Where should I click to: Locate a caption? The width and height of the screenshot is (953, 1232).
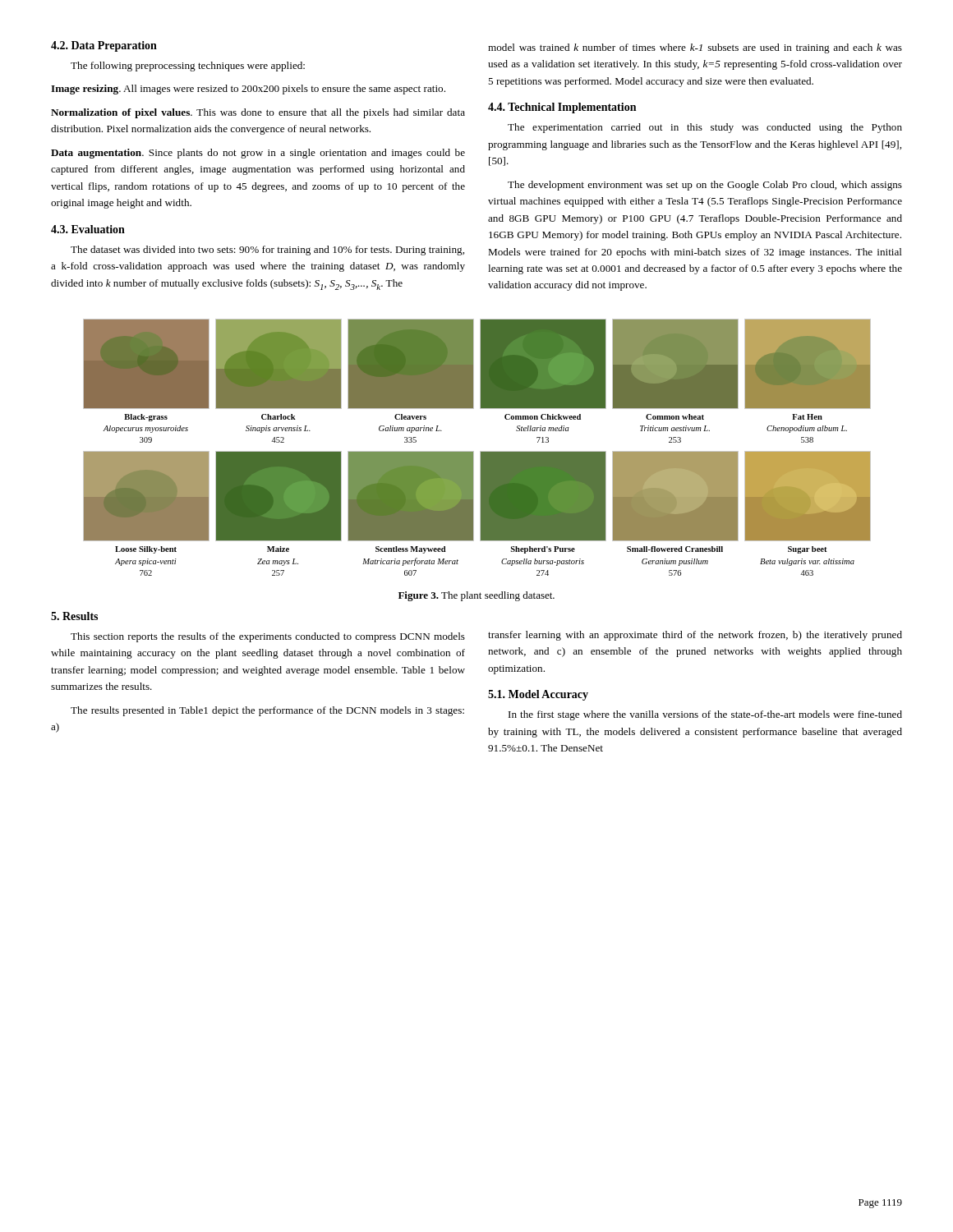click(x=476, y=595)
